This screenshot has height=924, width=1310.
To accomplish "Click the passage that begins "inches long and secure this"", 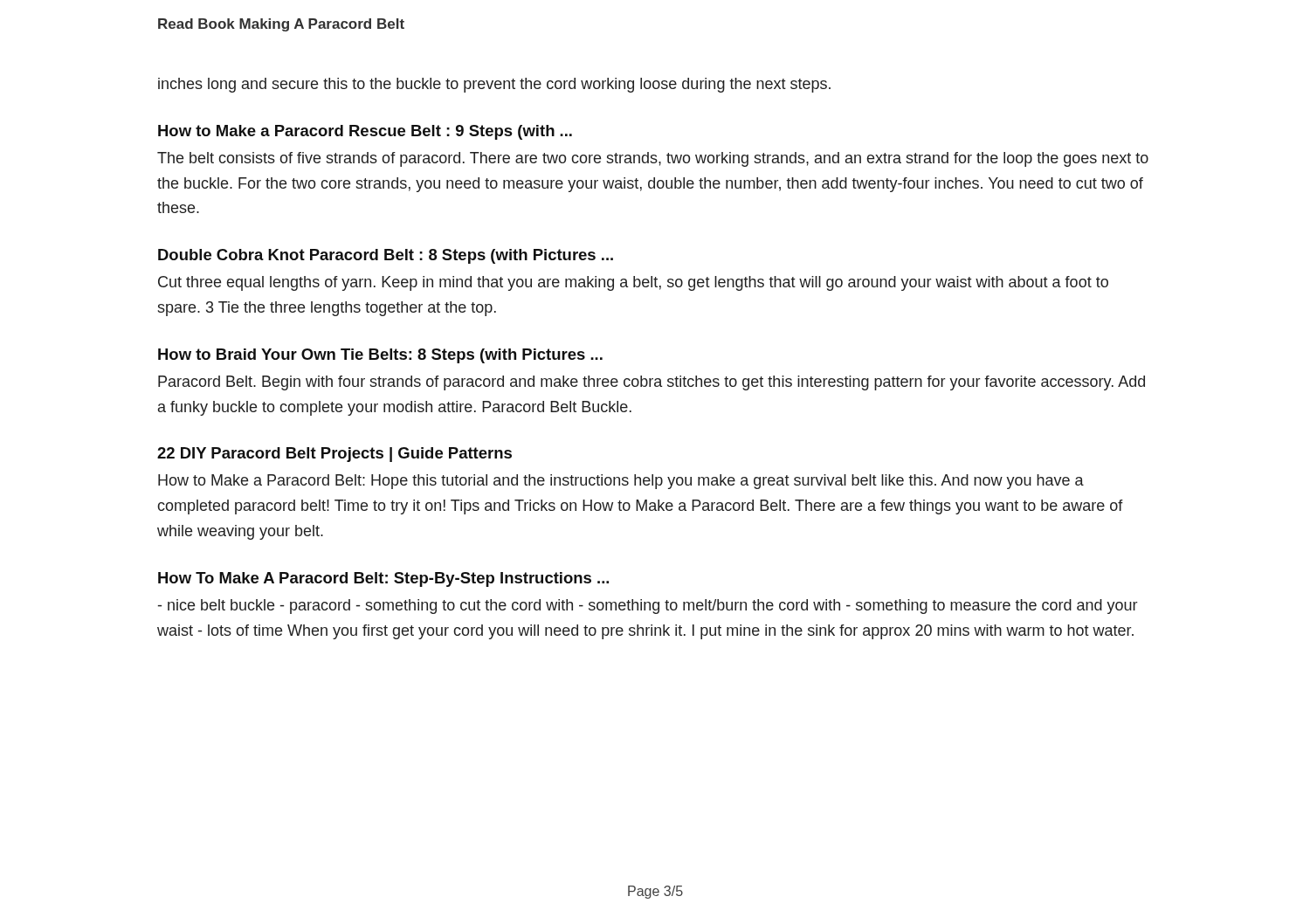I will tap(495, 84).
